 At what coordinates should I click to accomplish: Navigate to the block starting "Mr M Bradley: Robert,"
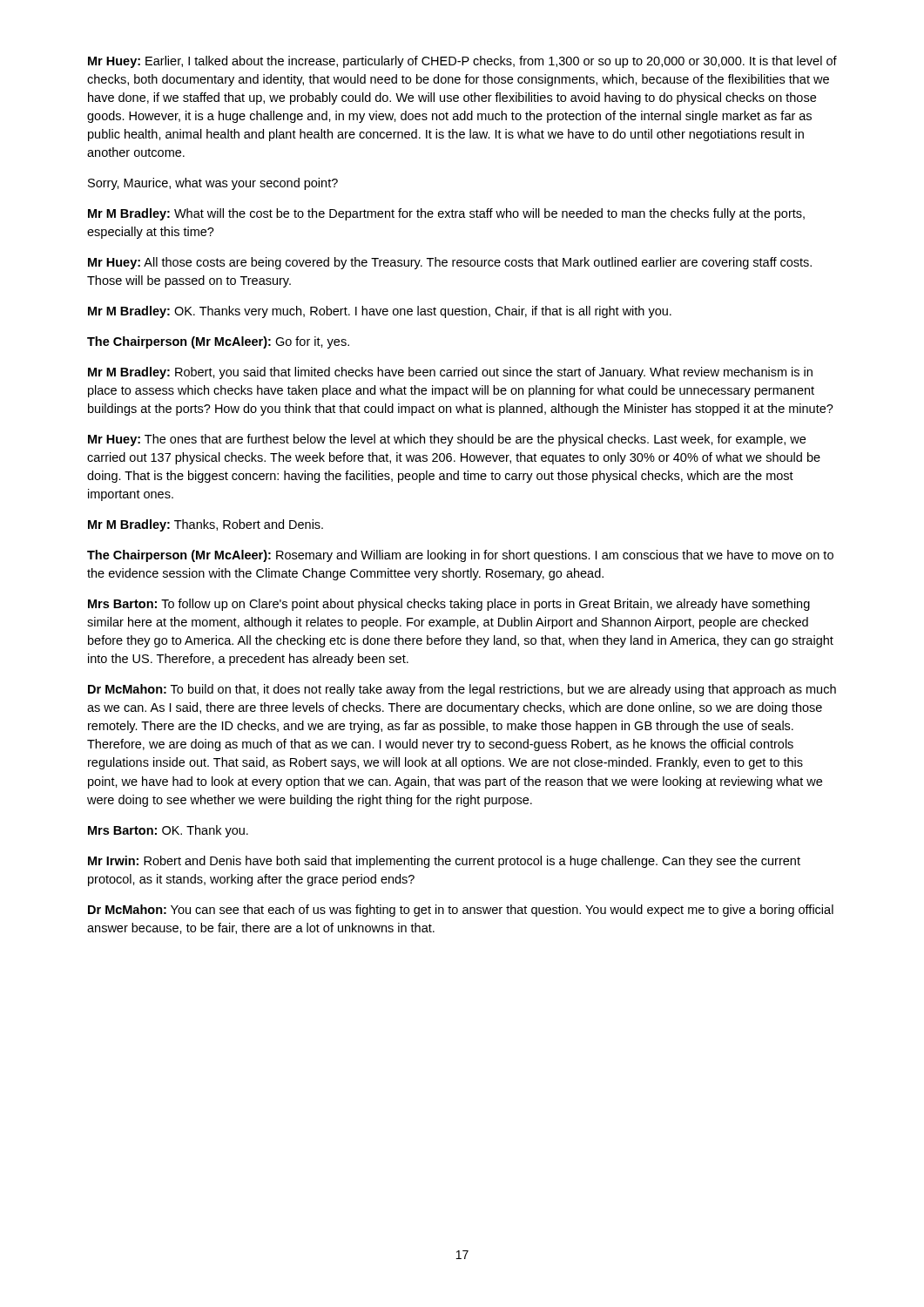point(460,391)
